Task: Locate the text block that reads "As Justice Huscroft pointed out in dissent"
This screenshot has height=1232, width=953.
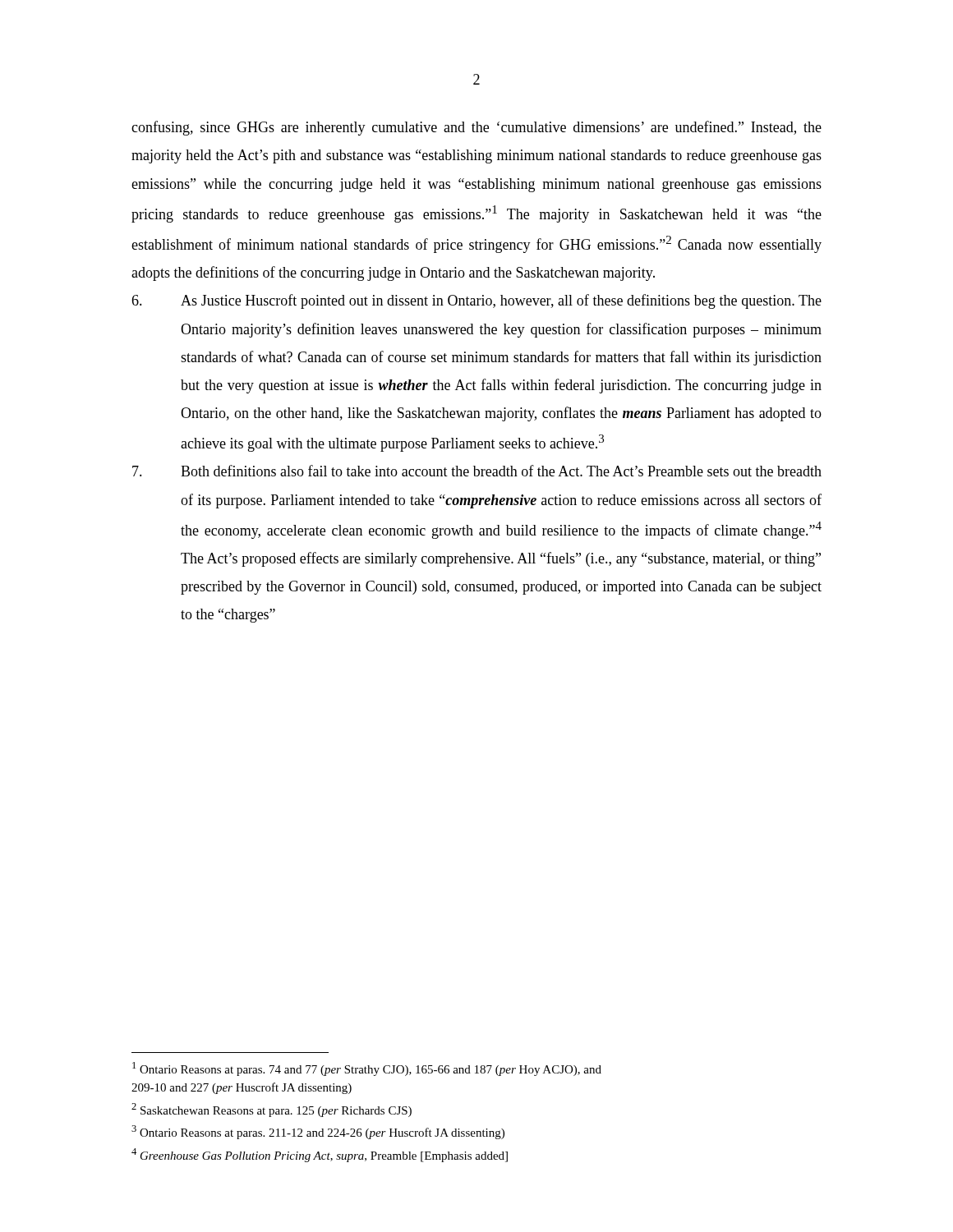Action: (x=476, y=372)
